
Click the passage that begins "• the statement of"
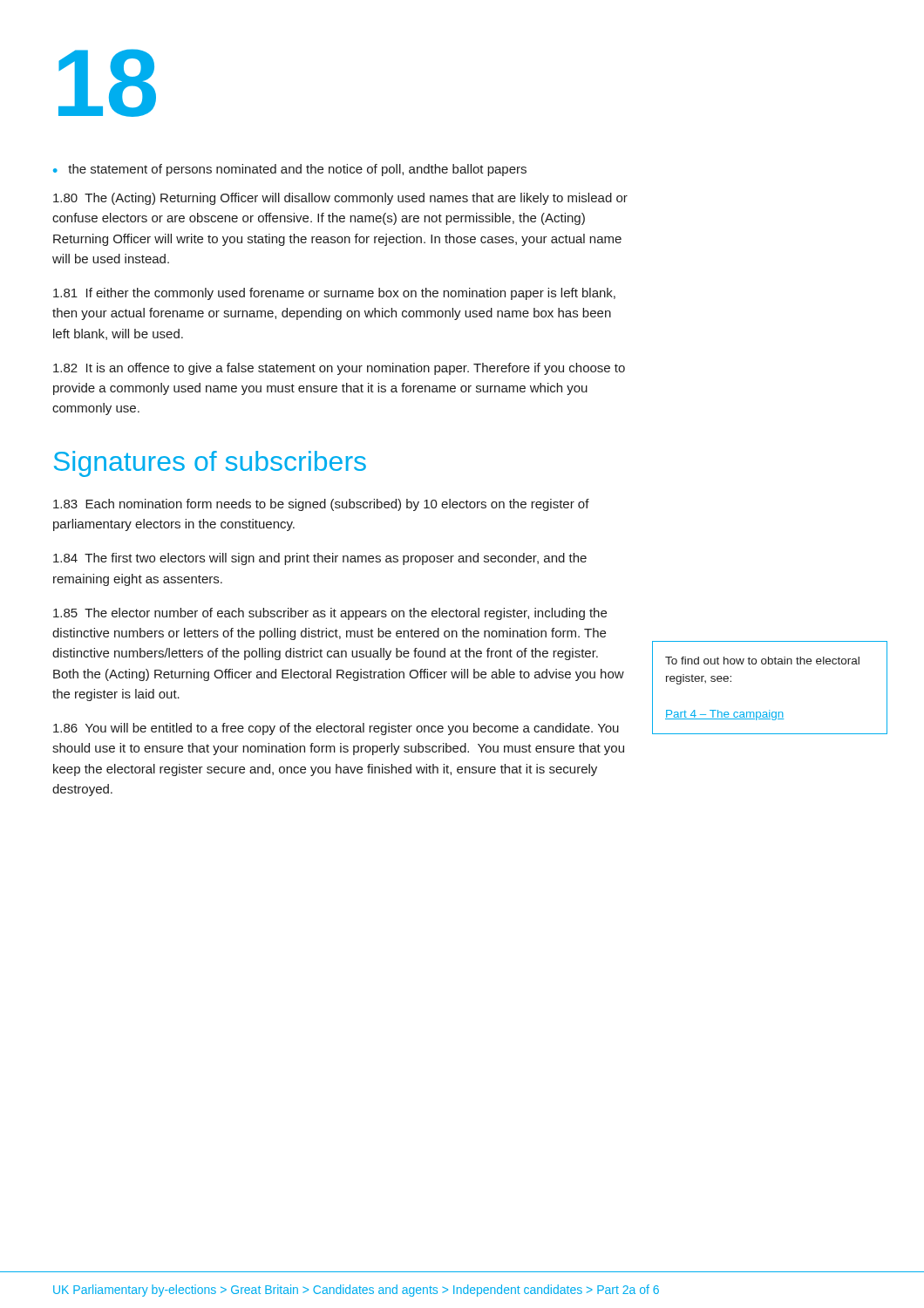290,171
